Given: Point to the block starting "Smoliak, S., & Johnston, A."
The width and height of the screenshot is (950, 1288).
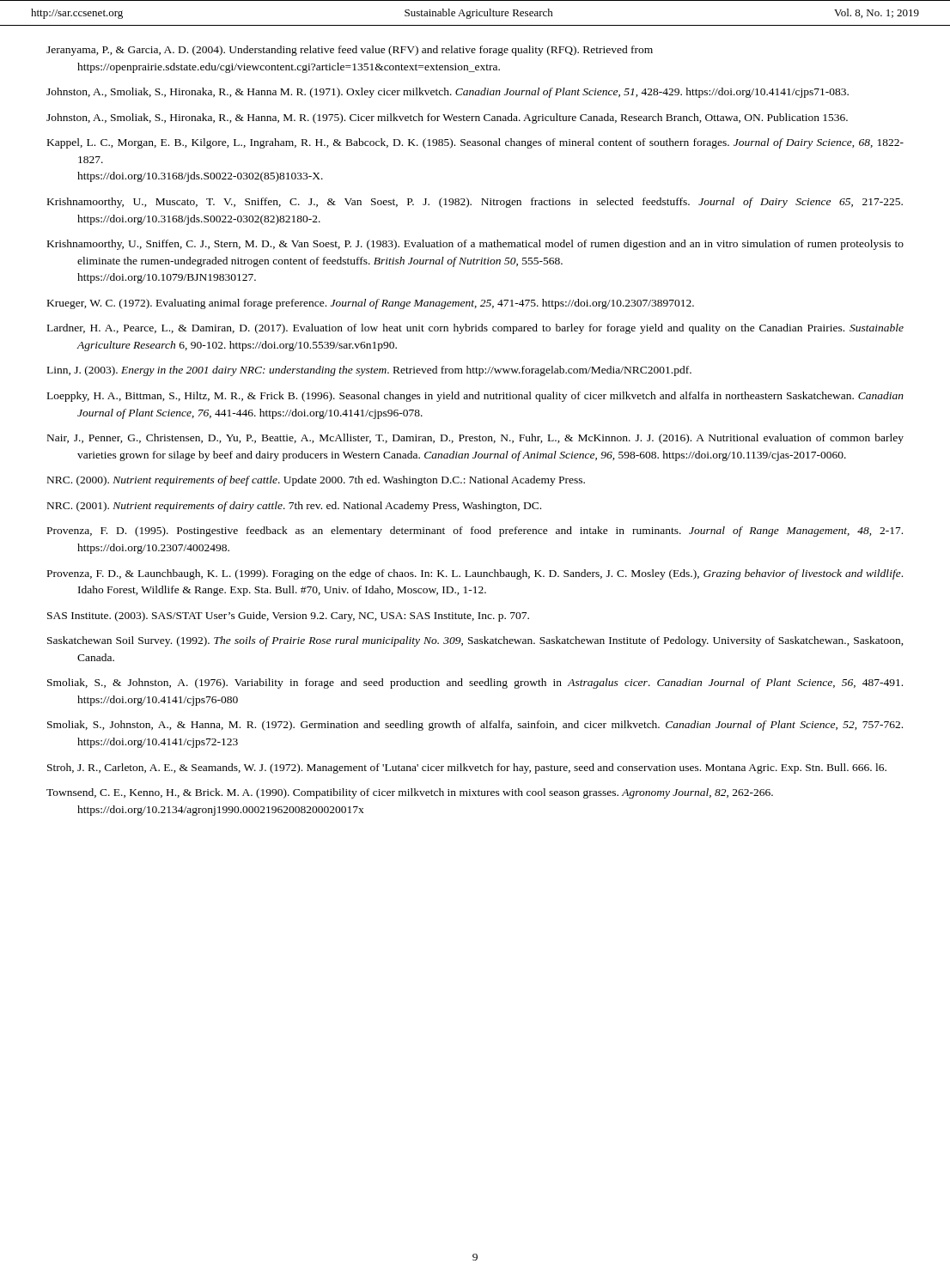Looking at the screenshot, I should pyautogui.click(x=475, y=691).
